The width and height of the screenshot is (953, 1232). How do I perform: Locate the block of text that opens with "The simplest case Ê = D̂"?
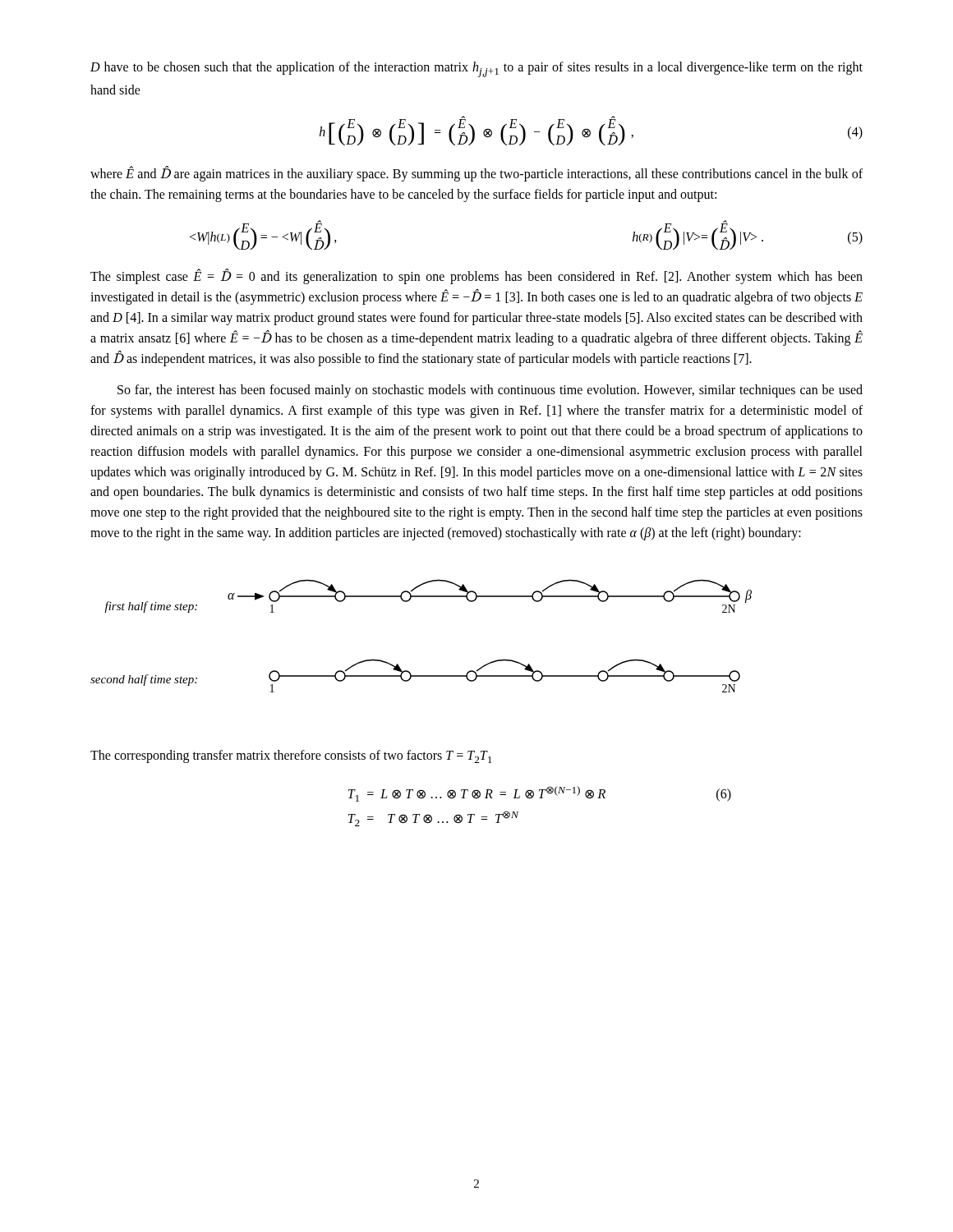(x=476, y=317)
